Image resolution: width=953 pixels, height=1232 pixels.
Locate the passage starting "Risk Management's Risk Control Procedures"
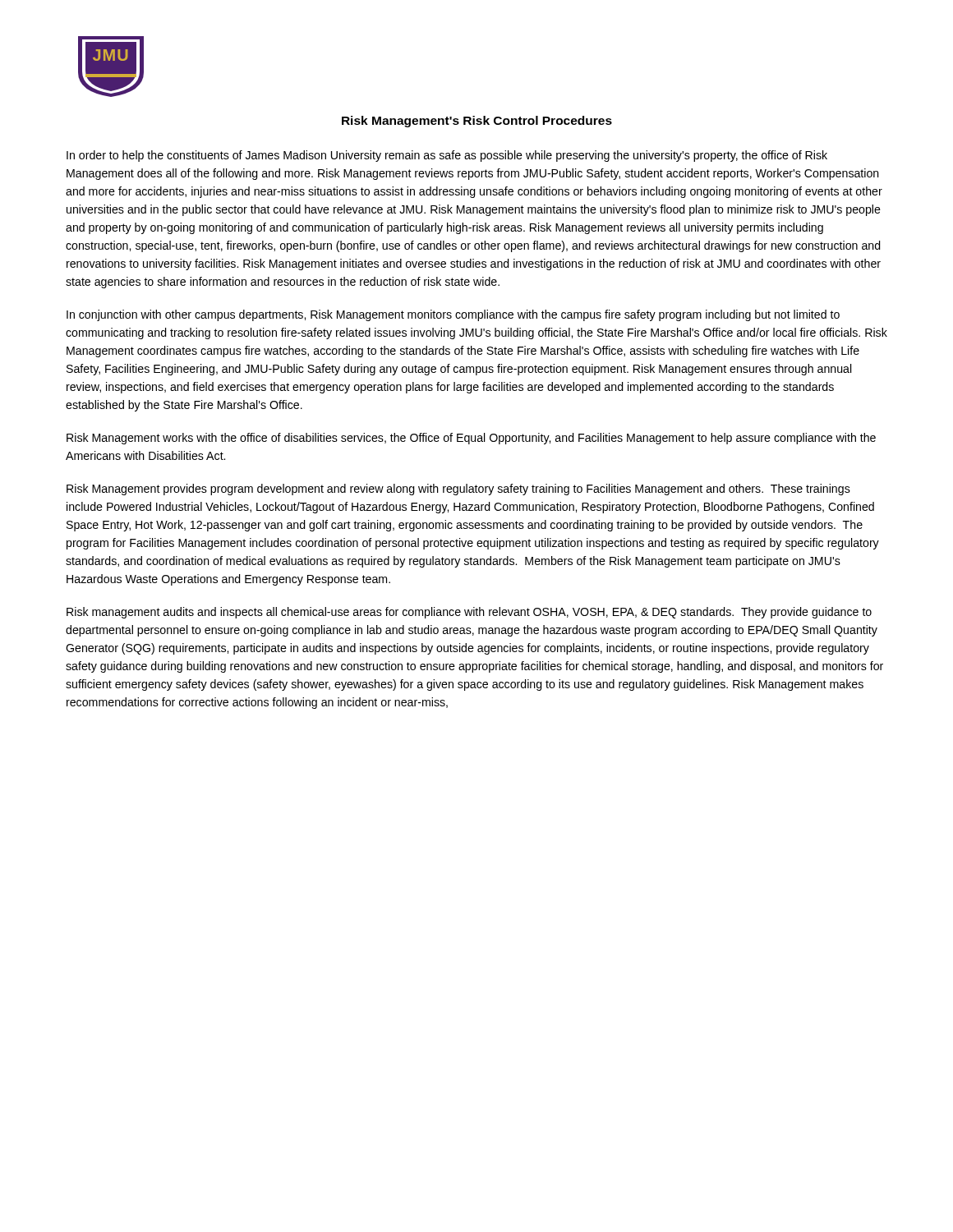pyautogui.click(x=476, y=120)
